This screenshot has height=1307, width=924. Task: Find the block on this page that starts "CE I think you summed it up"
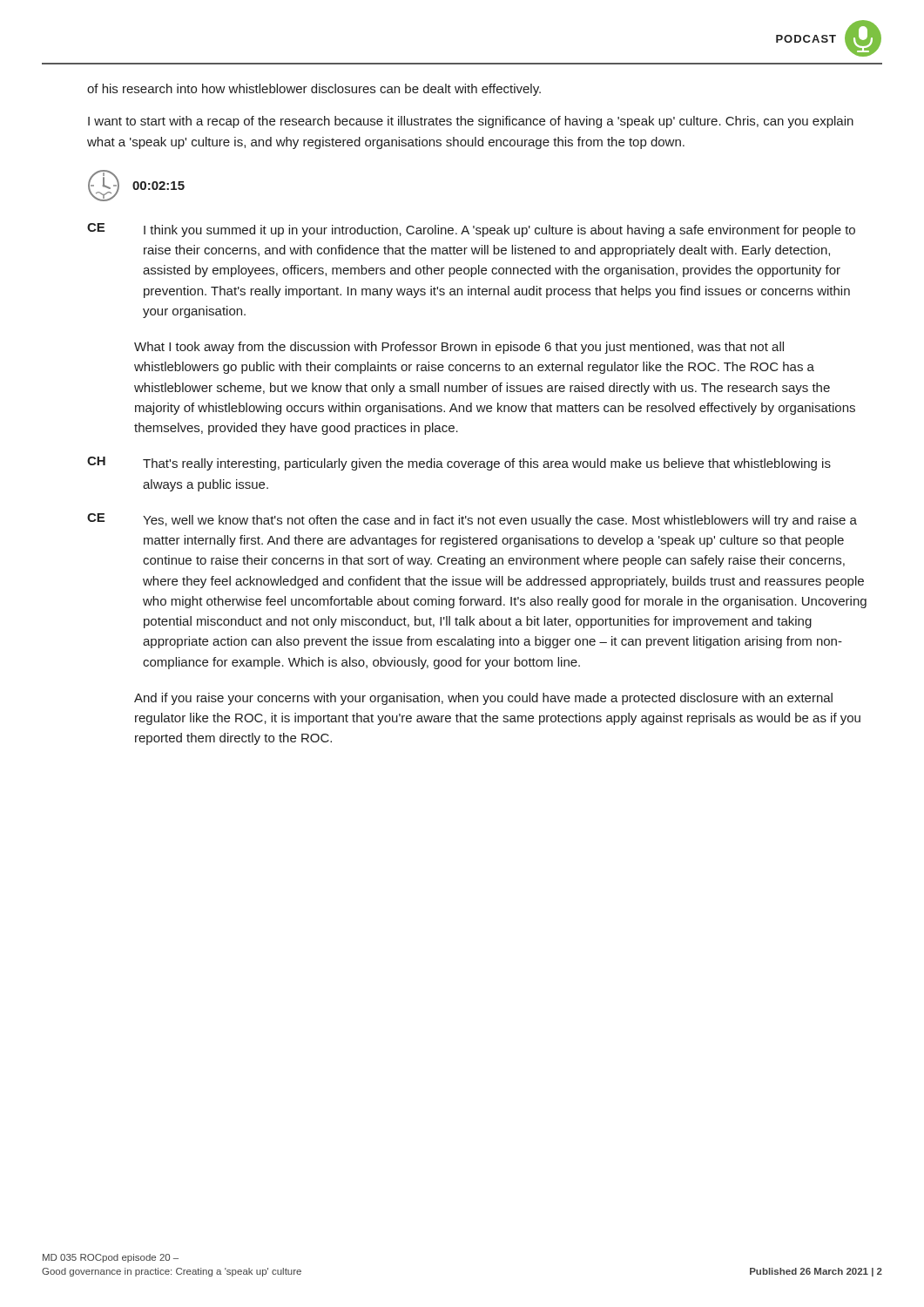477,270
